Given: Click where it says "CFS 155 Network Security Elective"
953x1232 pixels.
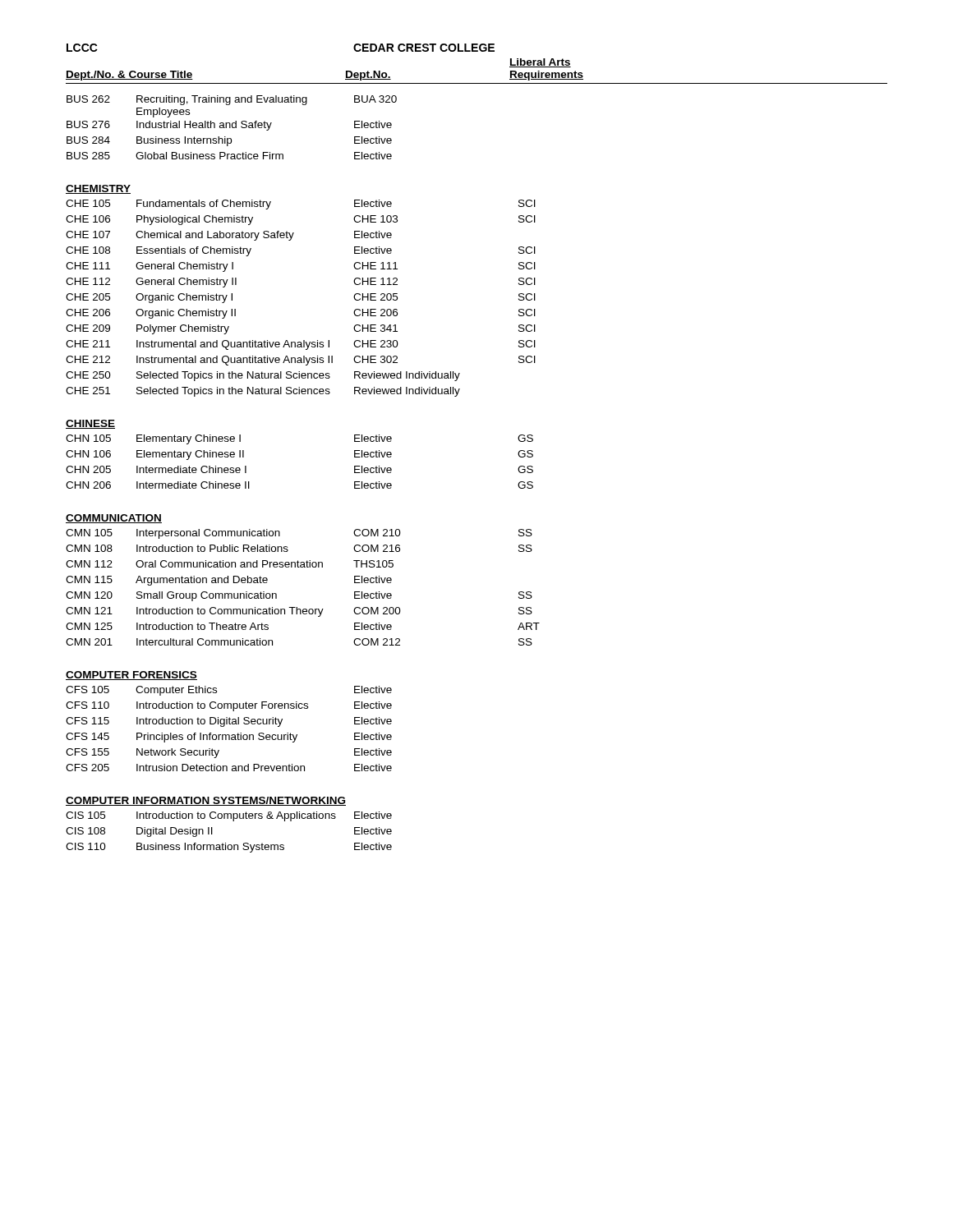Looking at the screenshot, I should (84, 752).
